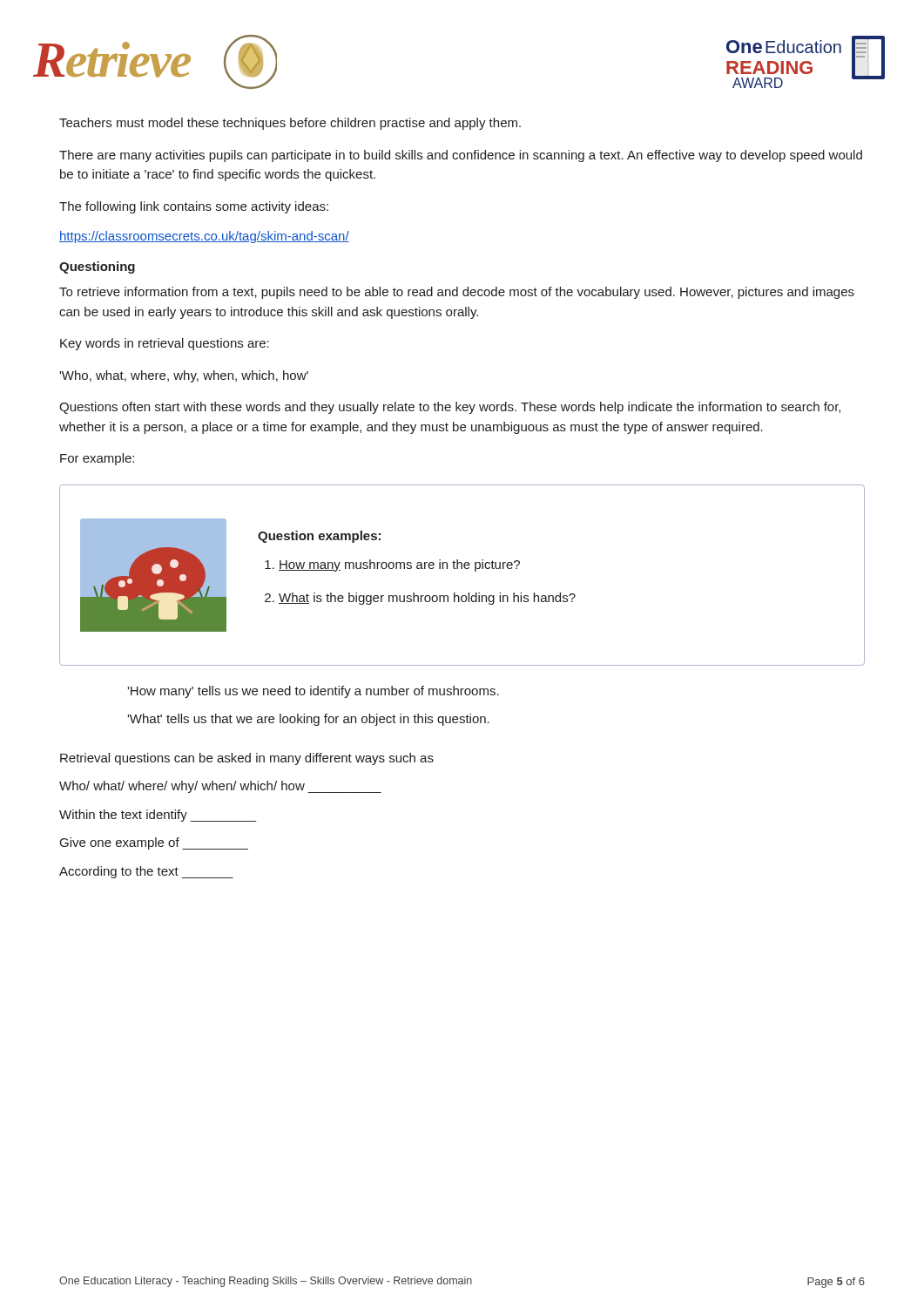Locate the element starting "Questions often start with these"

tap(462, 417)
